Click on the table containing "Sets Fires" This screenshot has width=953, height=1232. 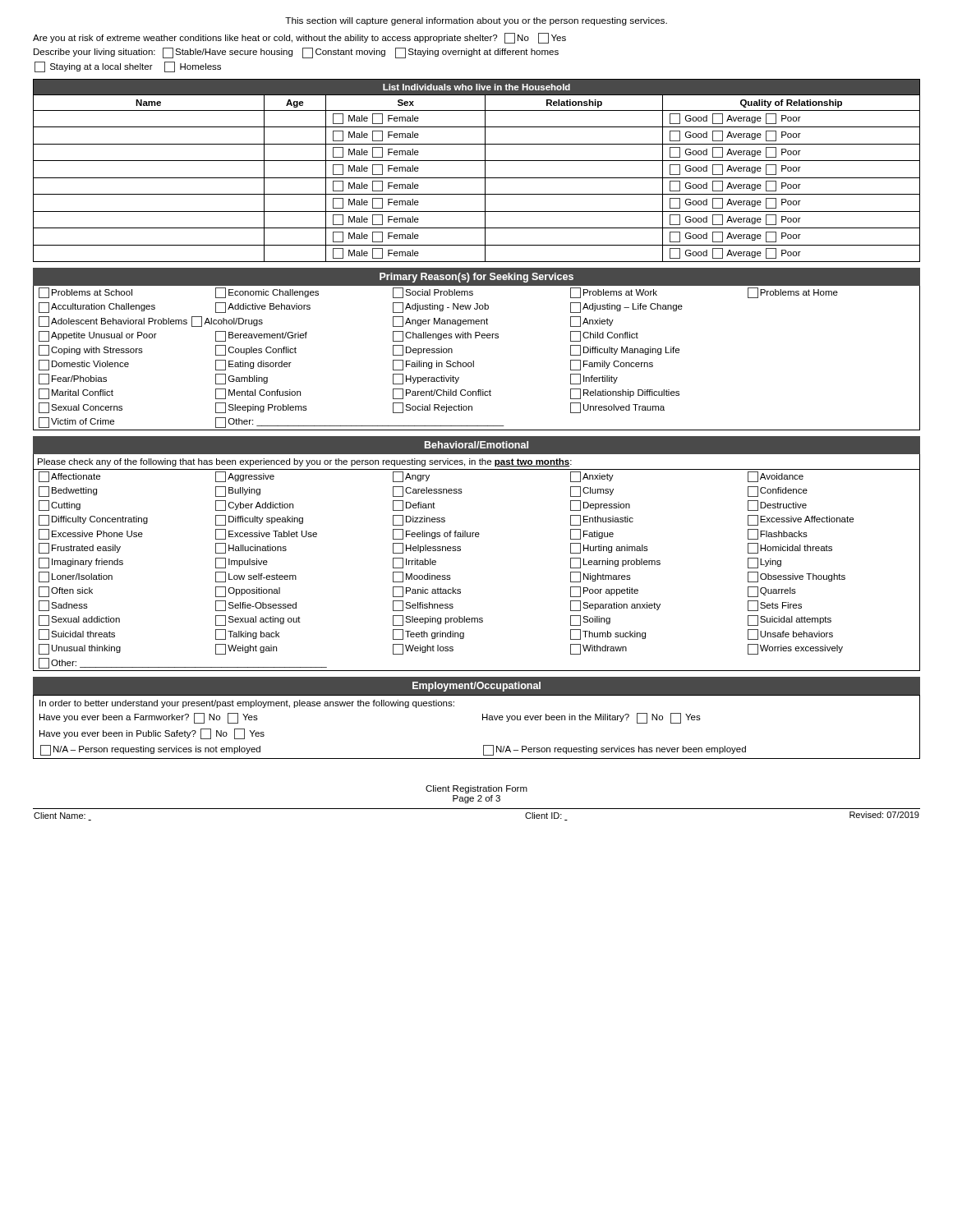pos(476,570)
